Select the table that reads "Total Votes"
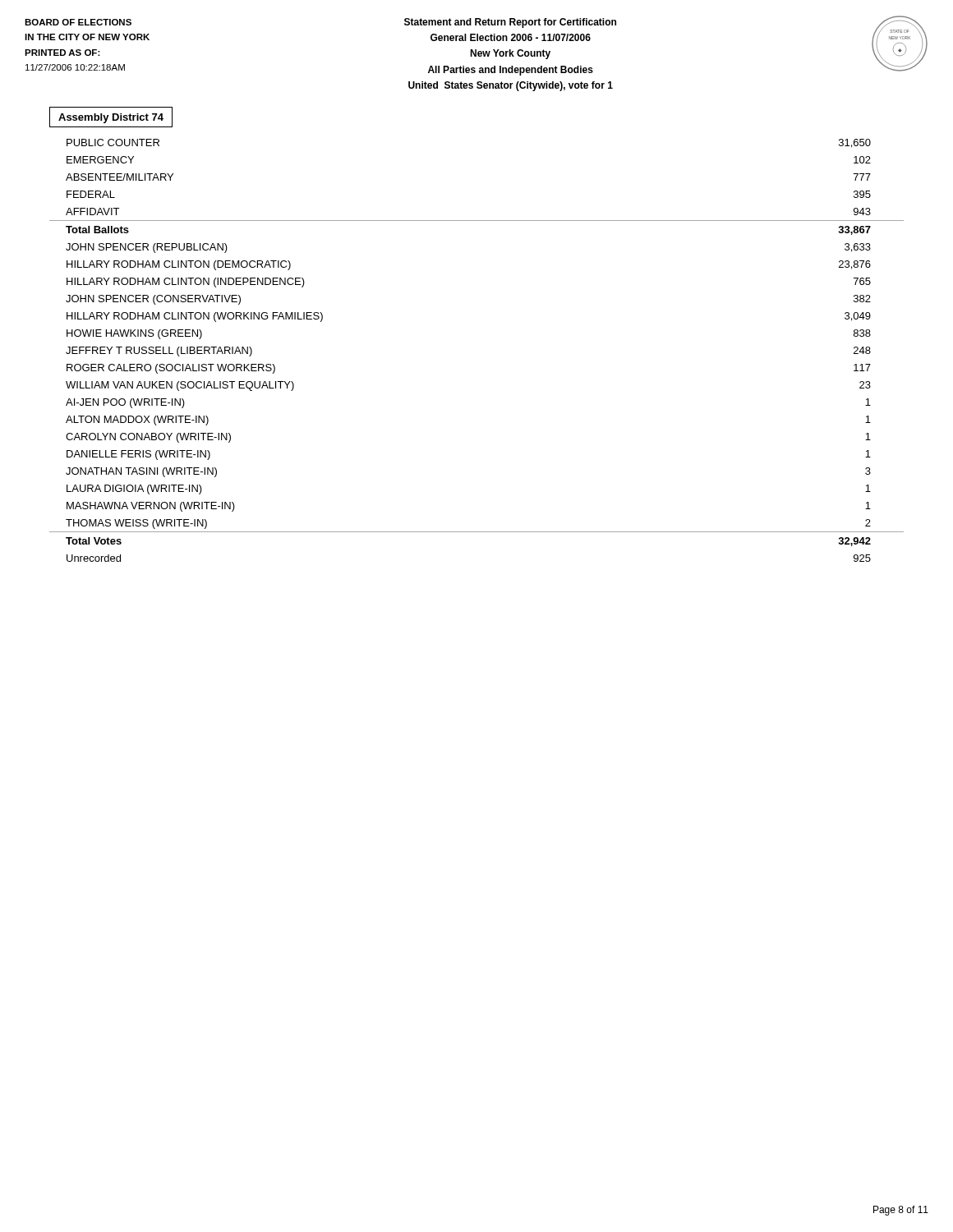 [x=476, y=350]
